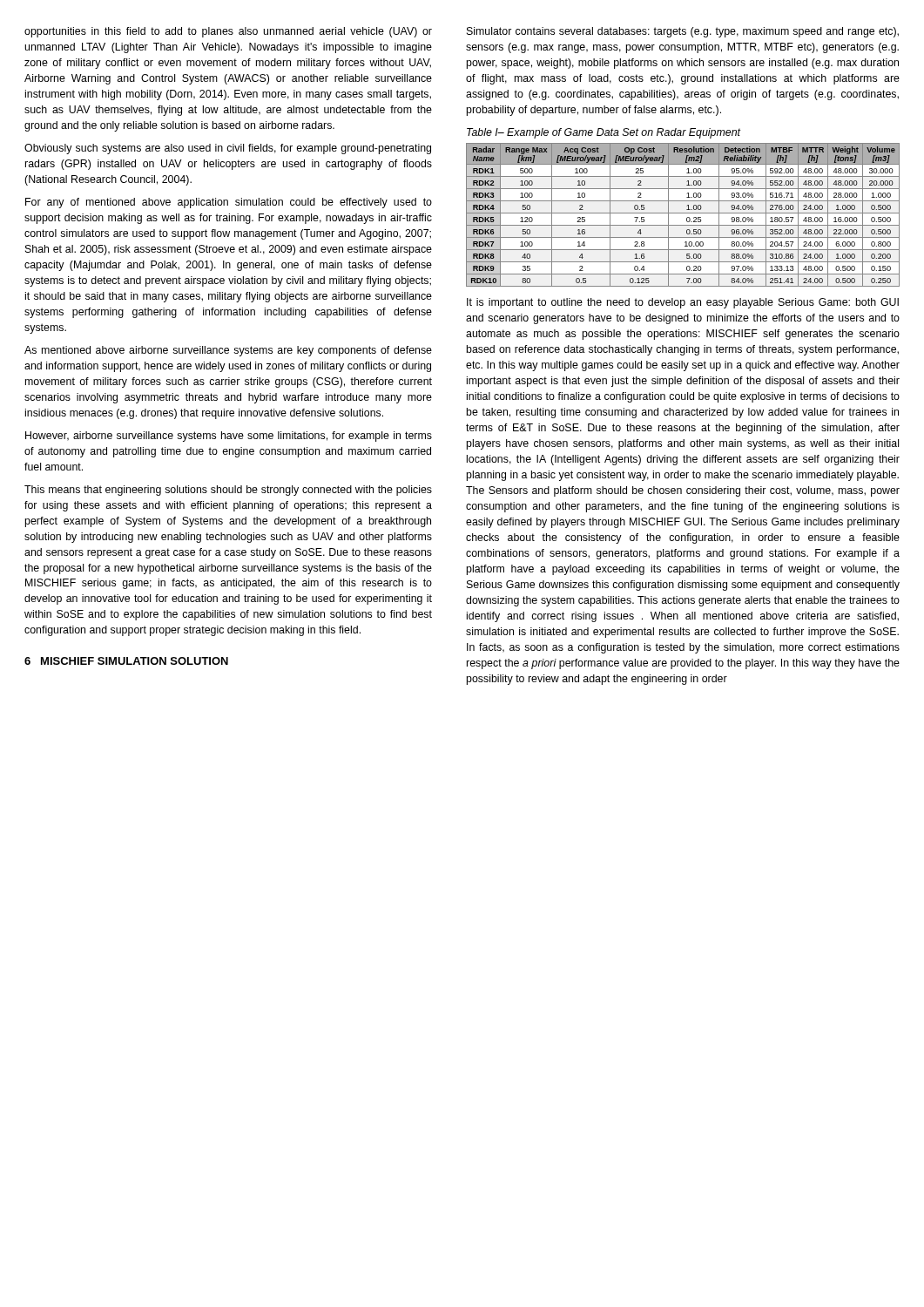Point to the region starting "For any of mentioned above application"

tap(228, 265)
